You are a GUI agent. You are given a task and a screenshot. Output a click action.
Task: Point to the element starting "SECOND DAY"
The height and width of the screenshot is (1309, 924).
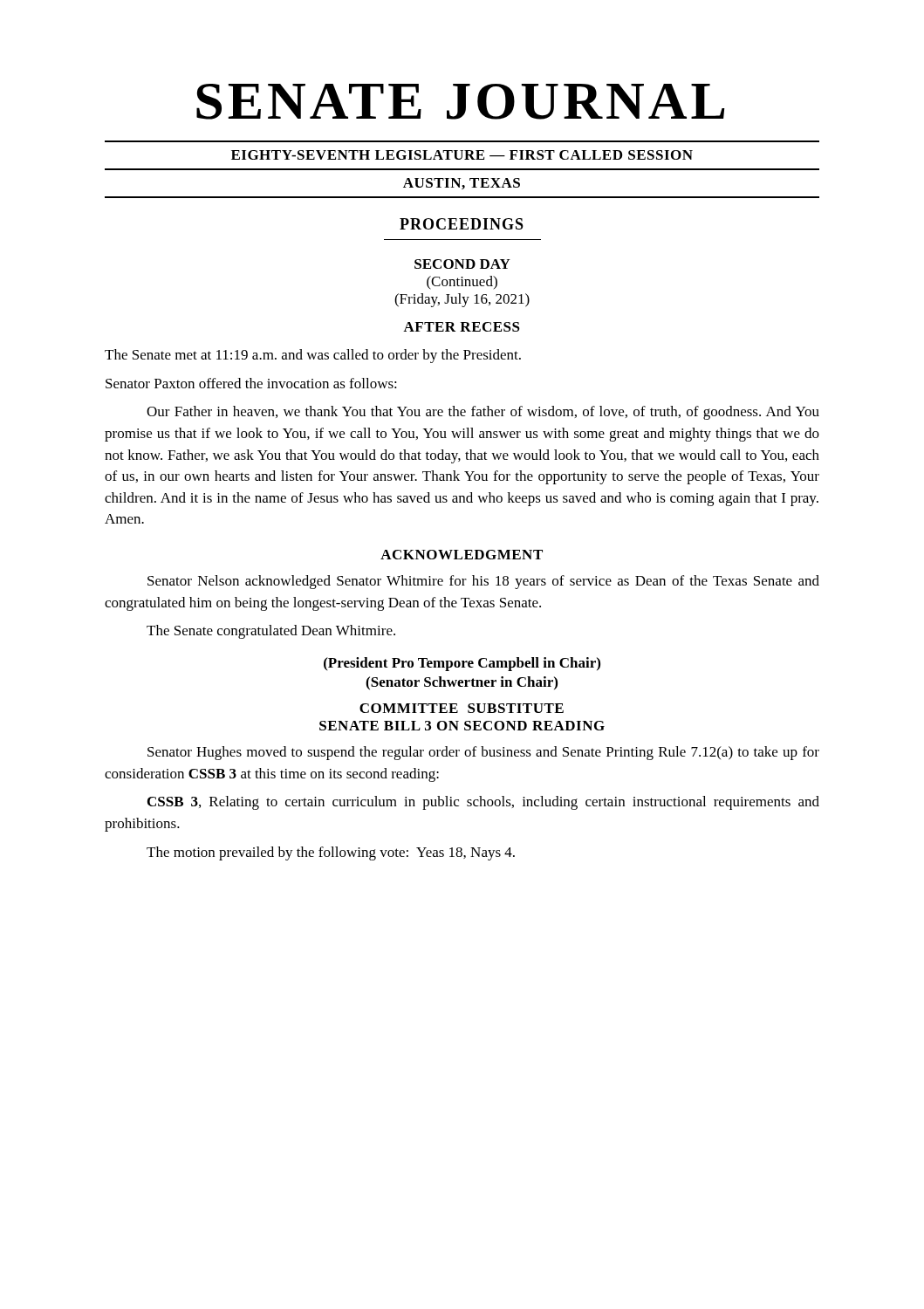pos(462,264)
